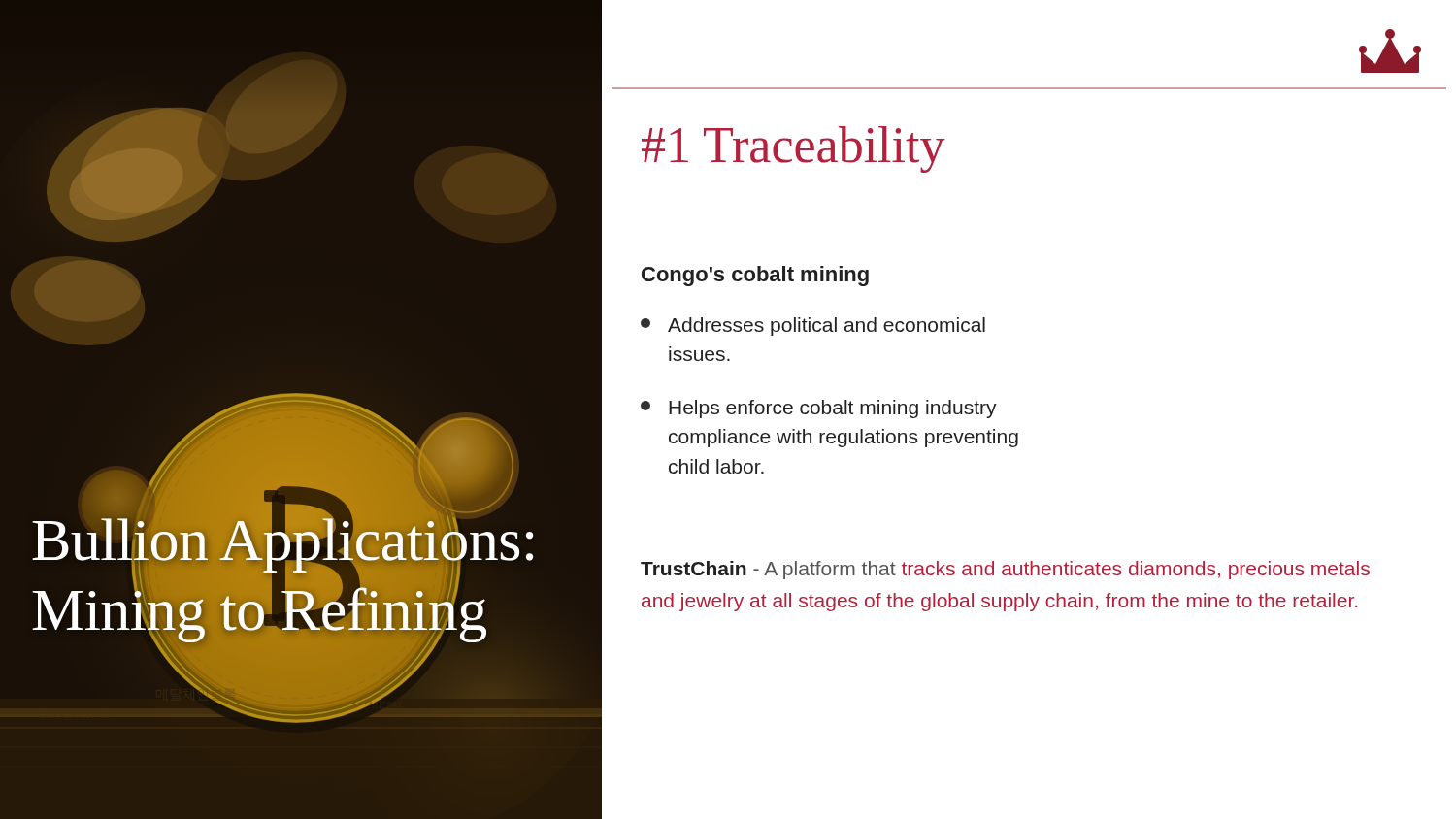1456x819 pixels.
Task: Find the photo
Action: pos(301,410)
